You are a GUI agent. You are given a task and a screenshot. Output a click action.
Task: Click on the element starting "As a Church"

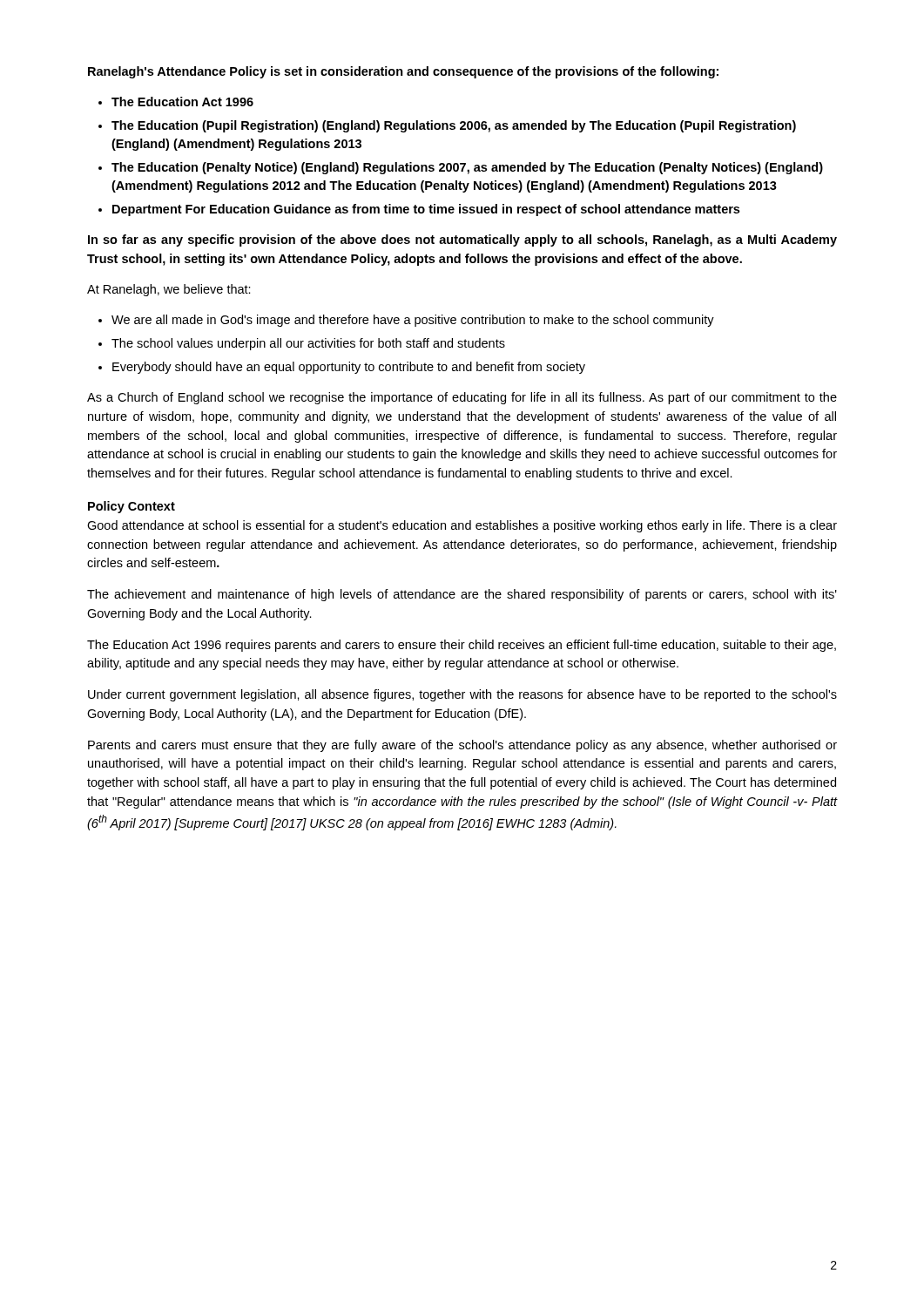pyautogui.click(x=462, y=436)
